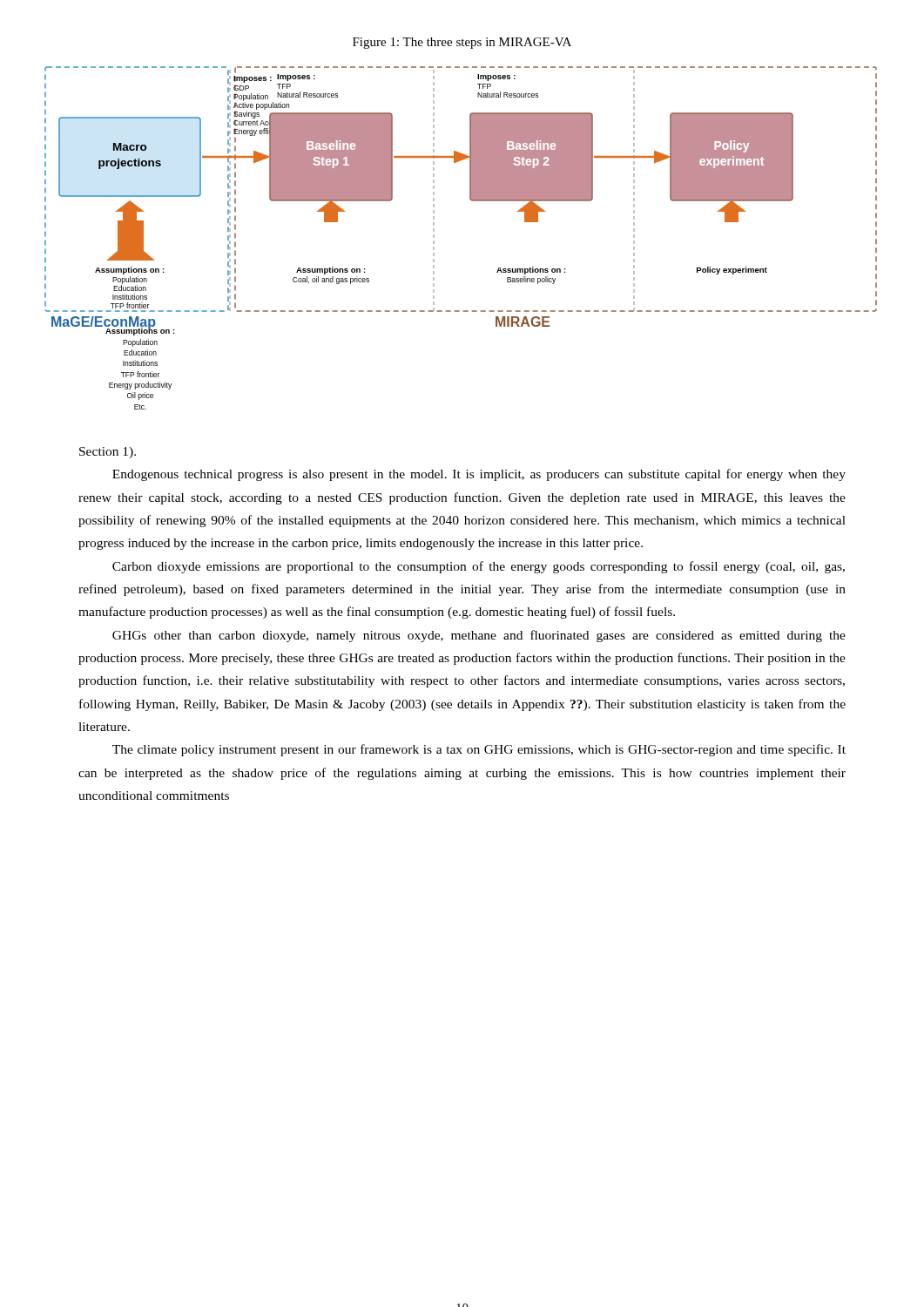Find the passage starting "The climate policy instrument present in our framework"
Image resolution: width=924 pixels, height=1307 pixels.
[x=462, y=773]
